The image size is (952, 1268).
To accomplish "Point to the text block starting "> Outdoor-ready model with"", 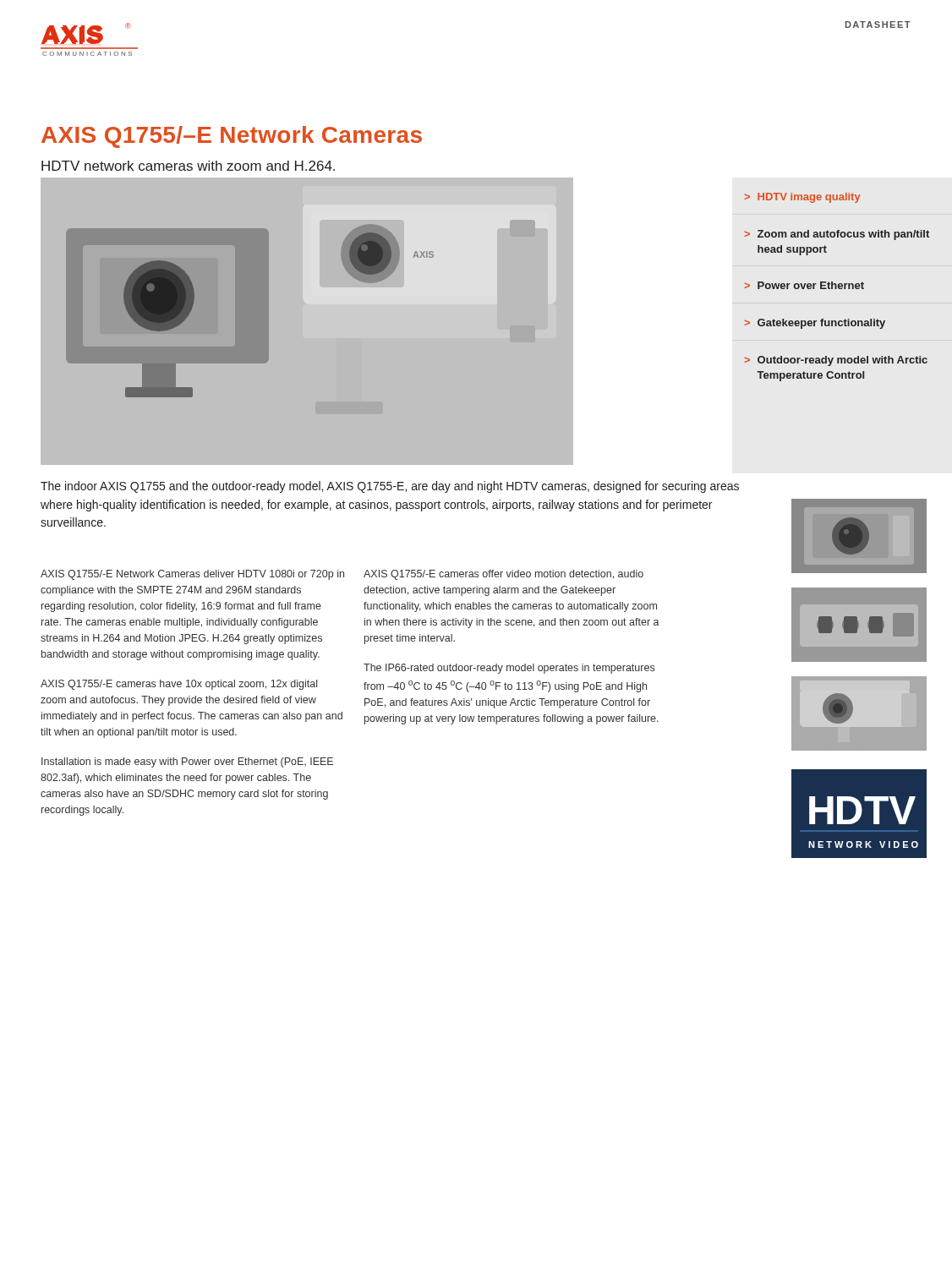I will [x=840, y=368].
